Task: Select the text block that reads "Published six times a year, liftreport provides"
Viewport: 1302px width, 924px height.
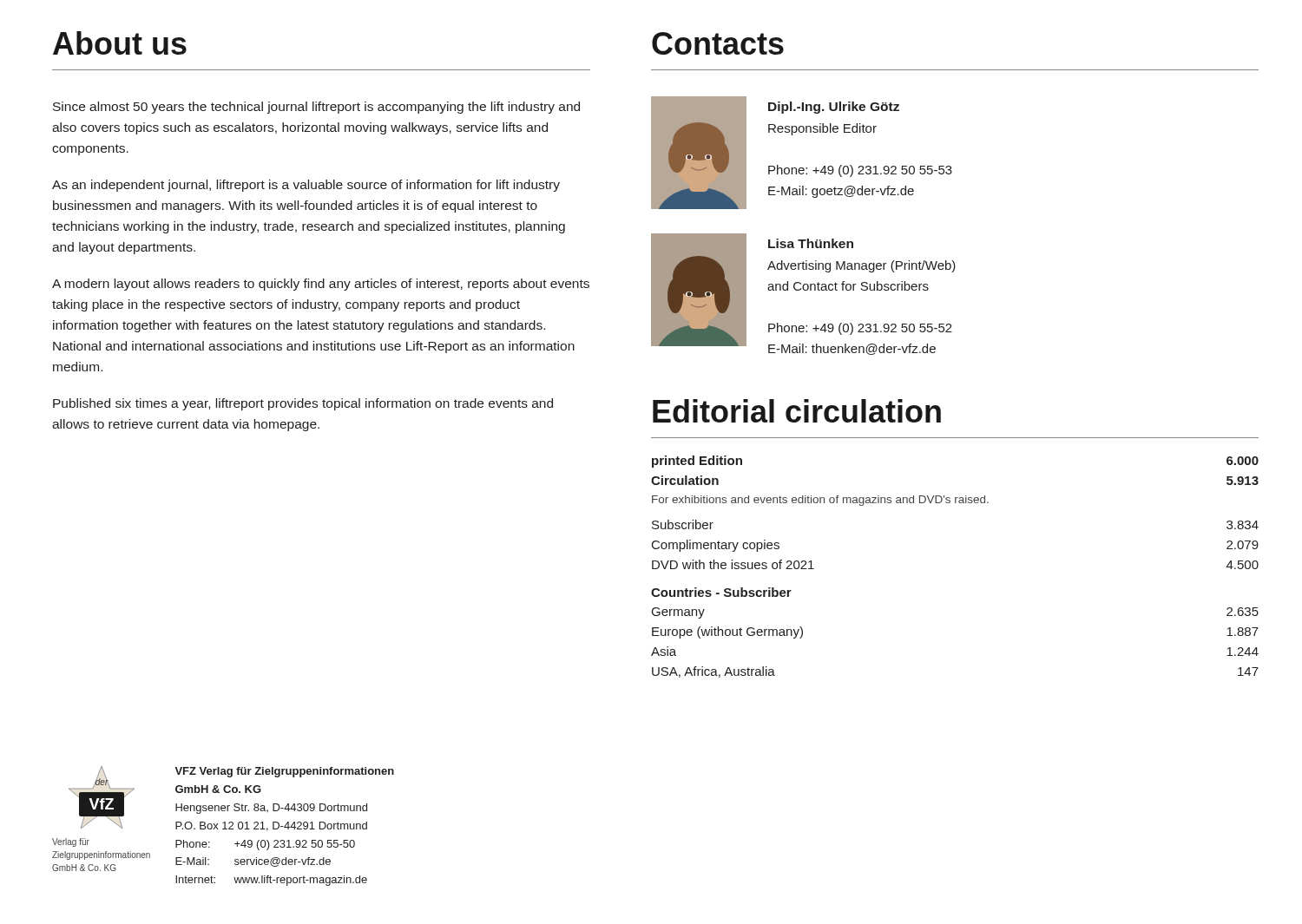Action: pos(303,414)
